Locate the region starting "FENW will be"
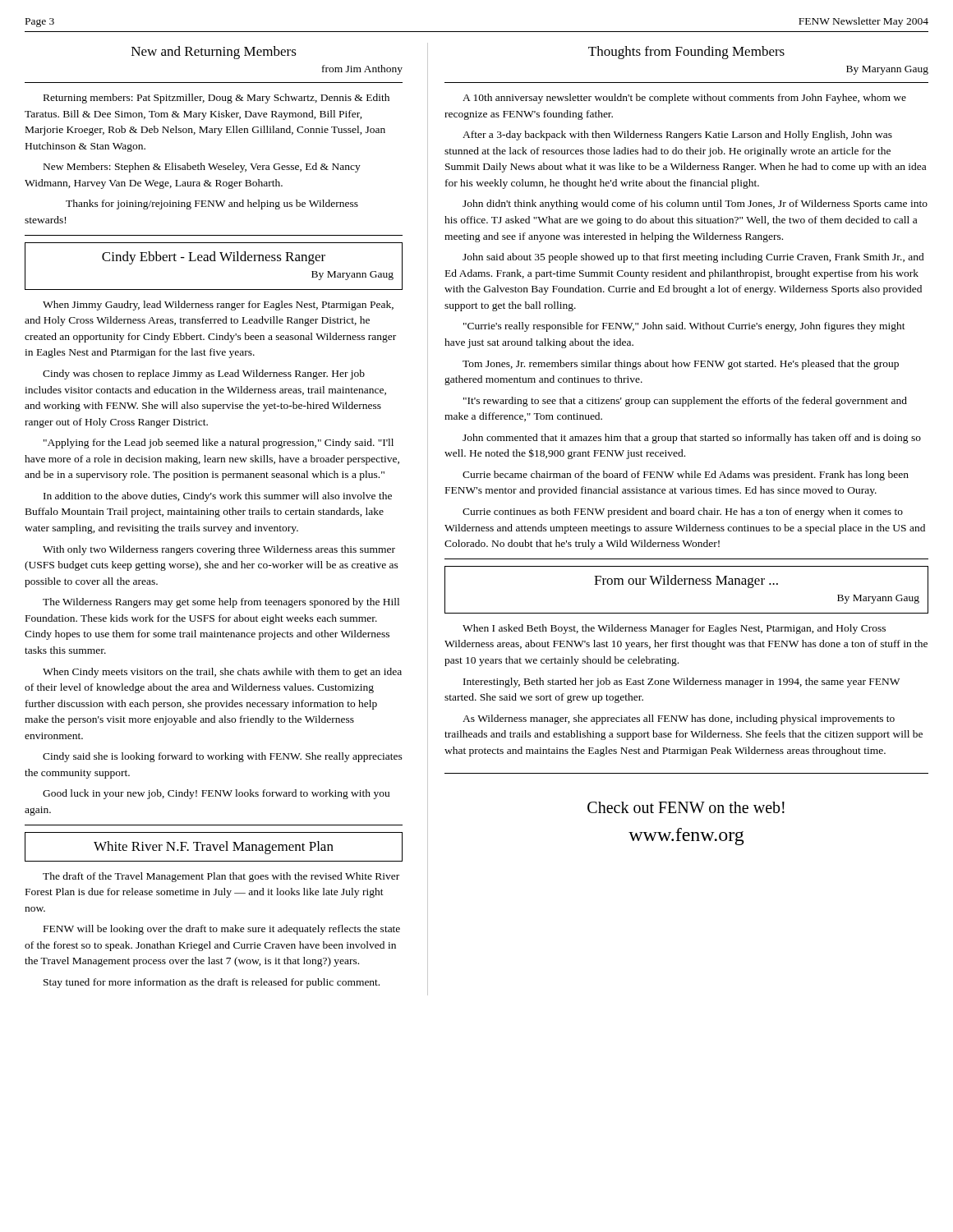The image size is (953, 1232). [213, 945]
